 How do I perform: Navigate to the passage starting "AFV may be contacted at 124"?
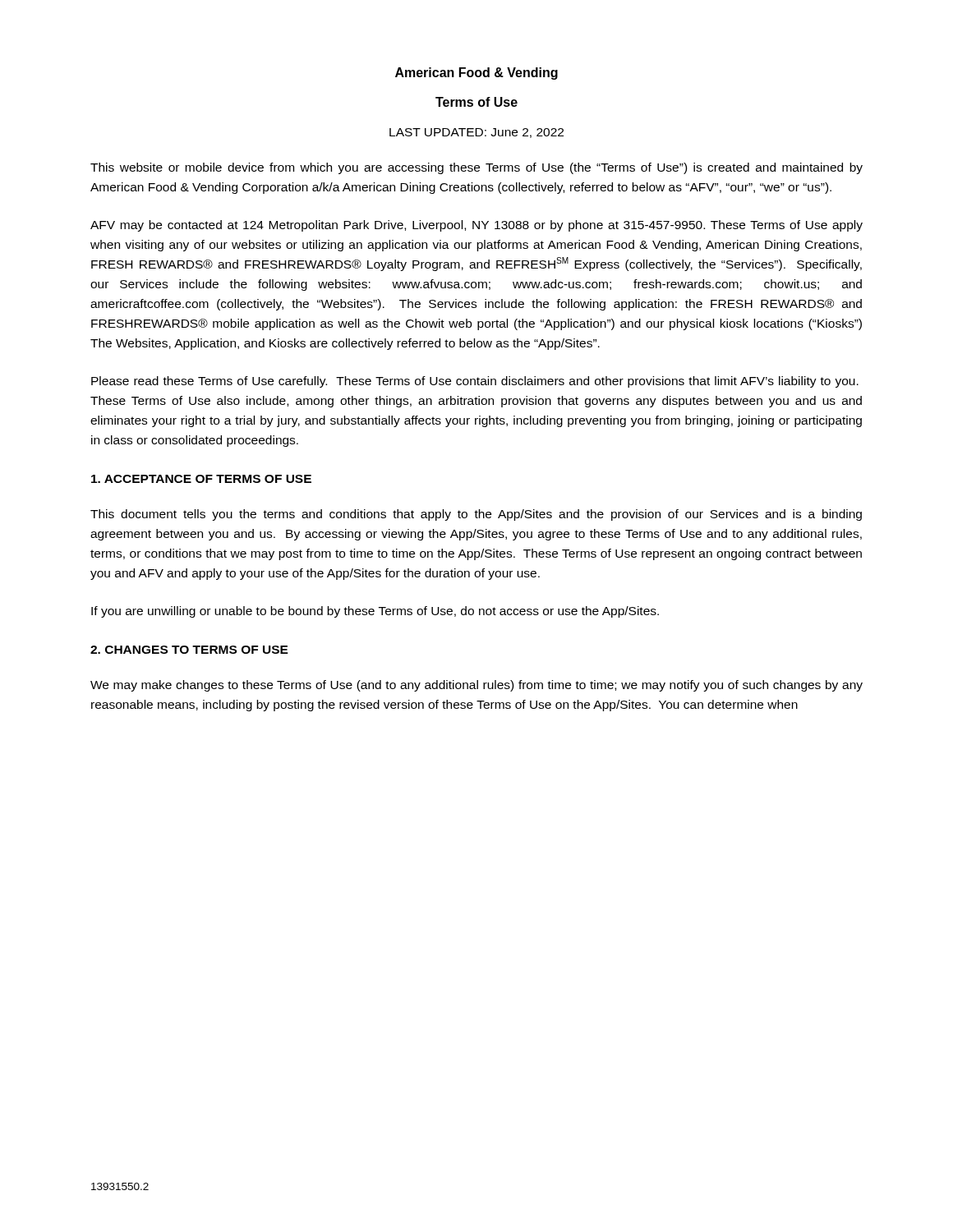pyautogui.click(x=476, y=284)
